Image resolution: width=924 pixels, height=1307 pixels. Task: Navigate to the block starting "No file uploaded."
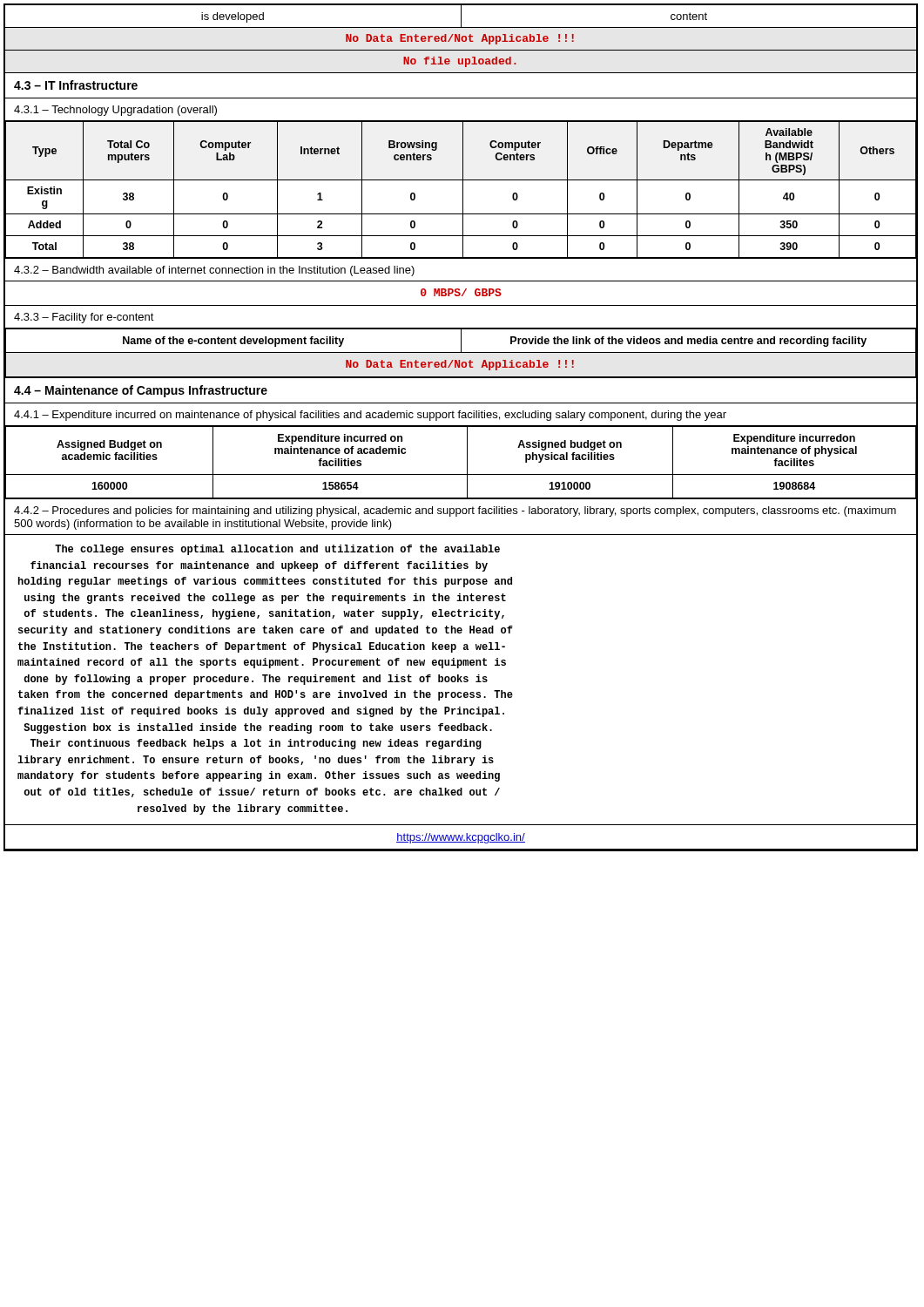461,61
